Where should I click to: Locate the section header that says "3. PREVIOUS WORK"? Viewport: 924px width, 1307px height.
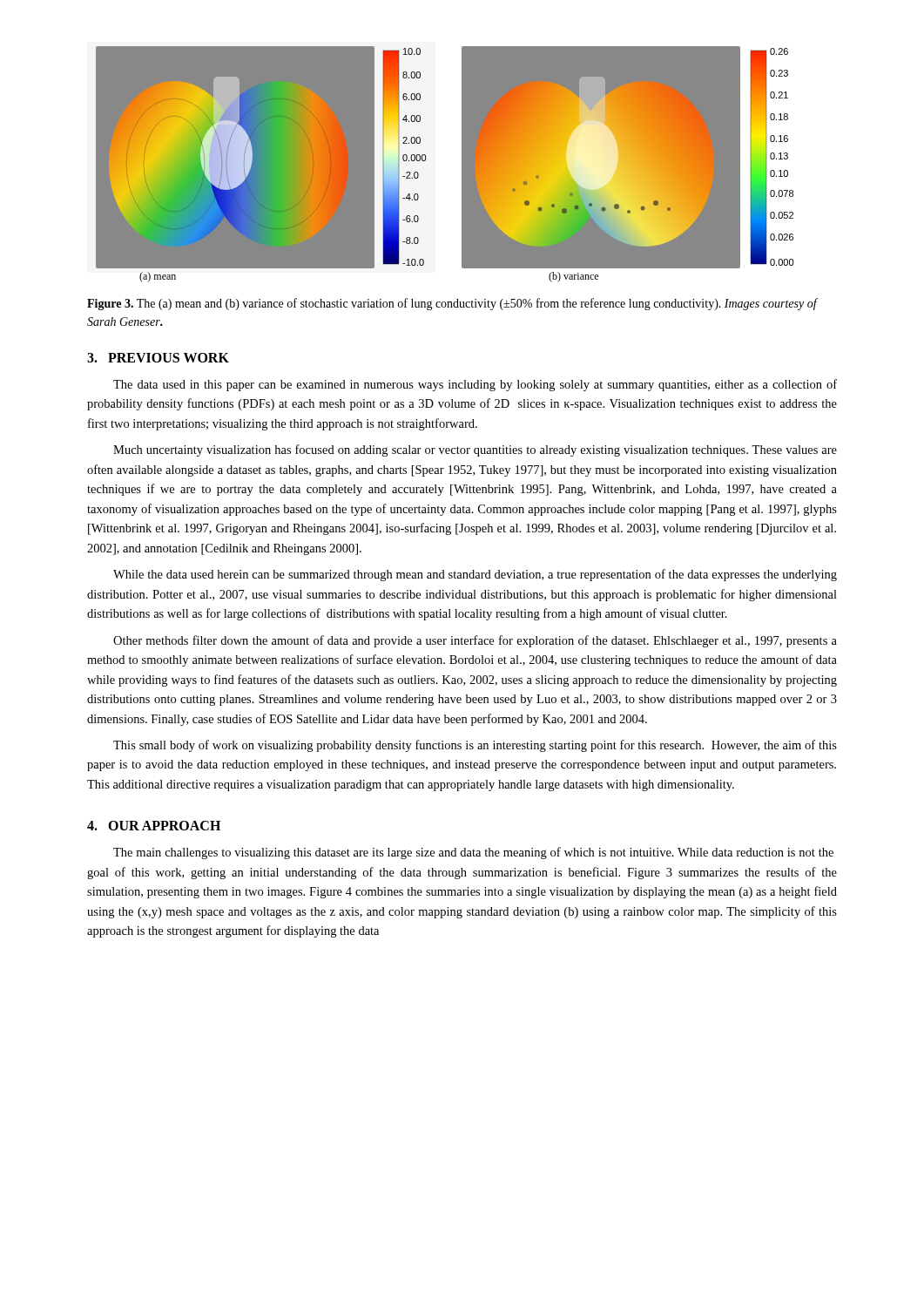(158, 358)
